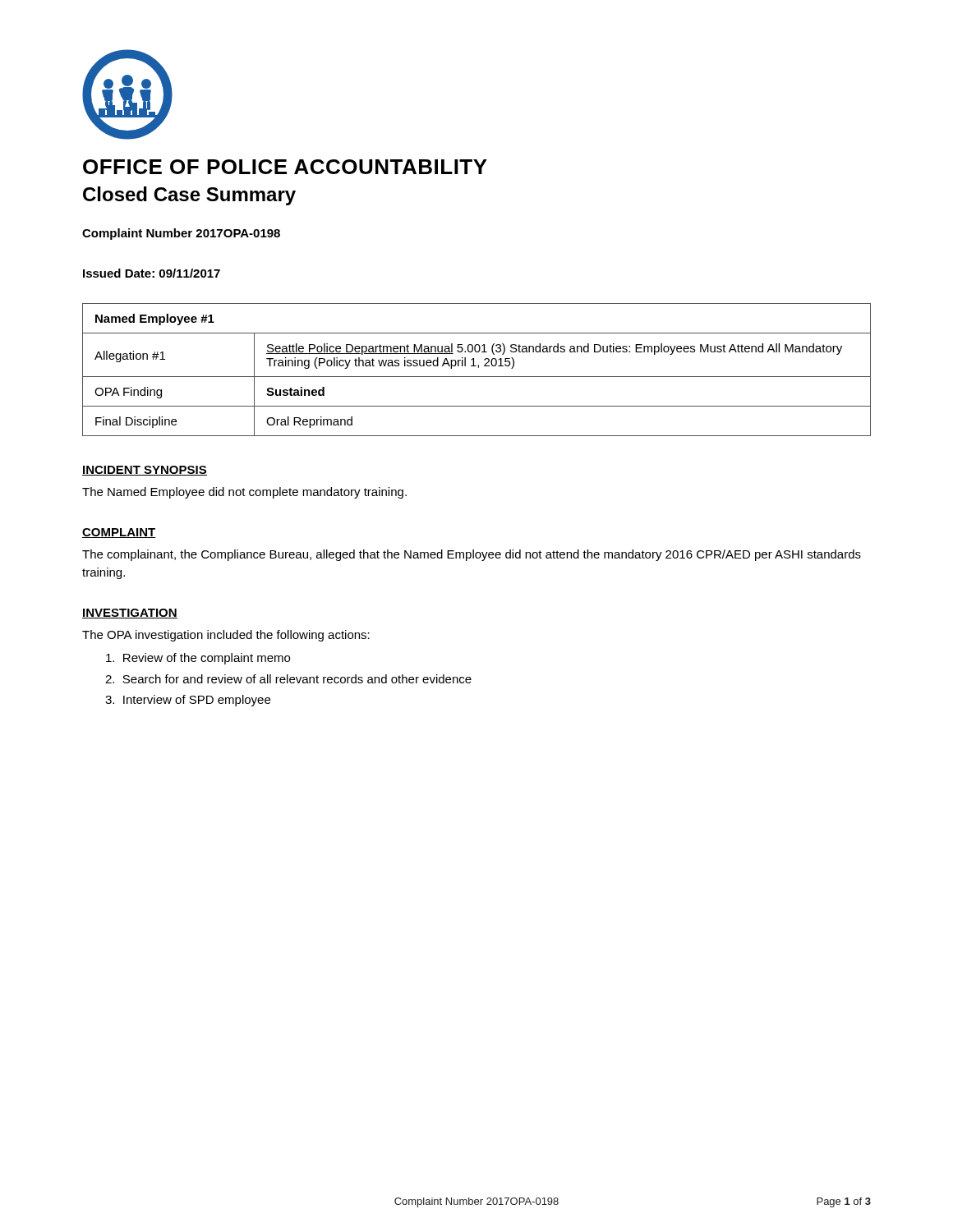Locate the text containing "Issued Date: 09/11/2017"
The height and width of the screenshot is (1232, 953).
pos(151,273)
